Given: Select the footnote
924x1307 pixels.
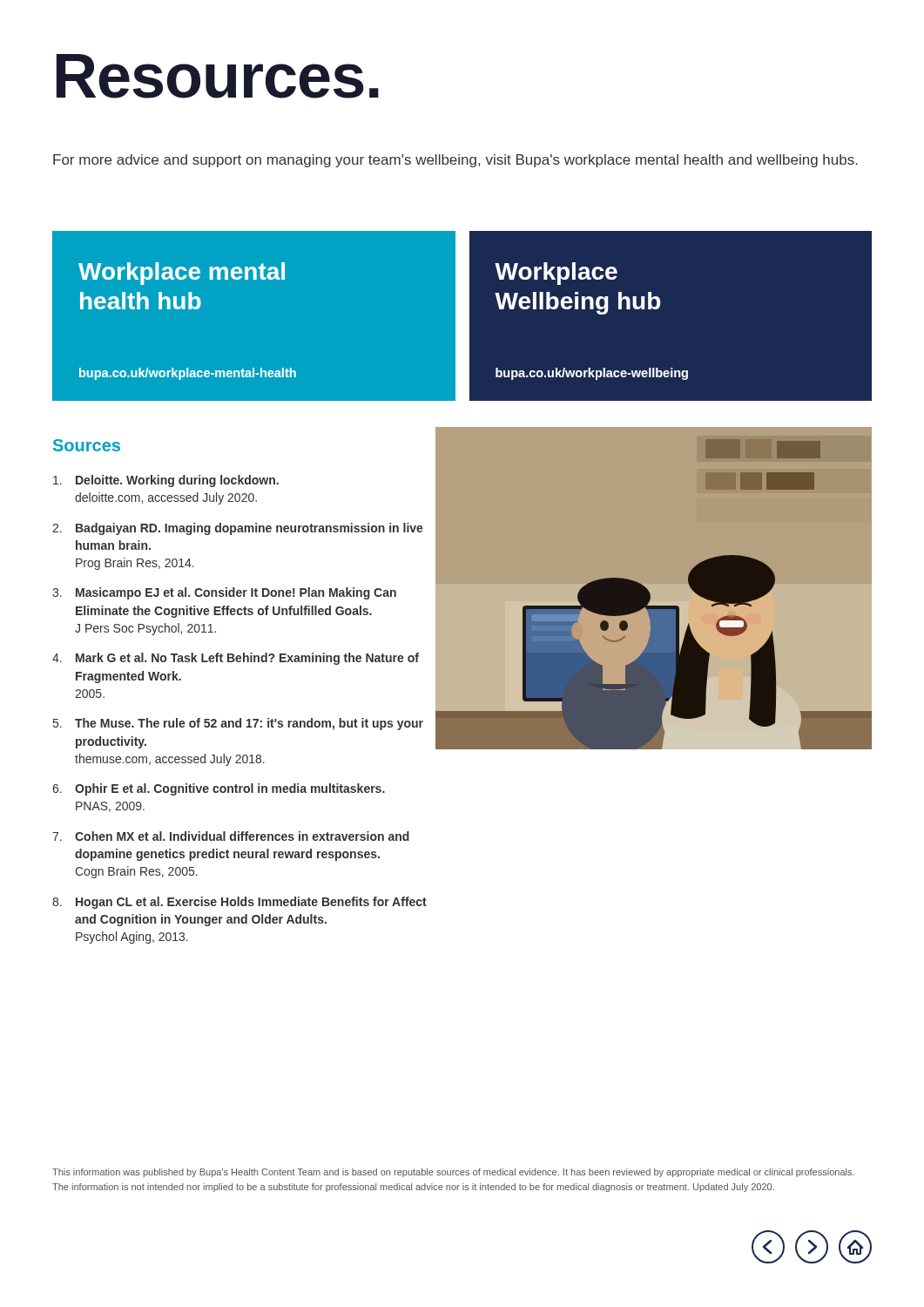Looking at the screenshot, I should (x=454, y=1179).
